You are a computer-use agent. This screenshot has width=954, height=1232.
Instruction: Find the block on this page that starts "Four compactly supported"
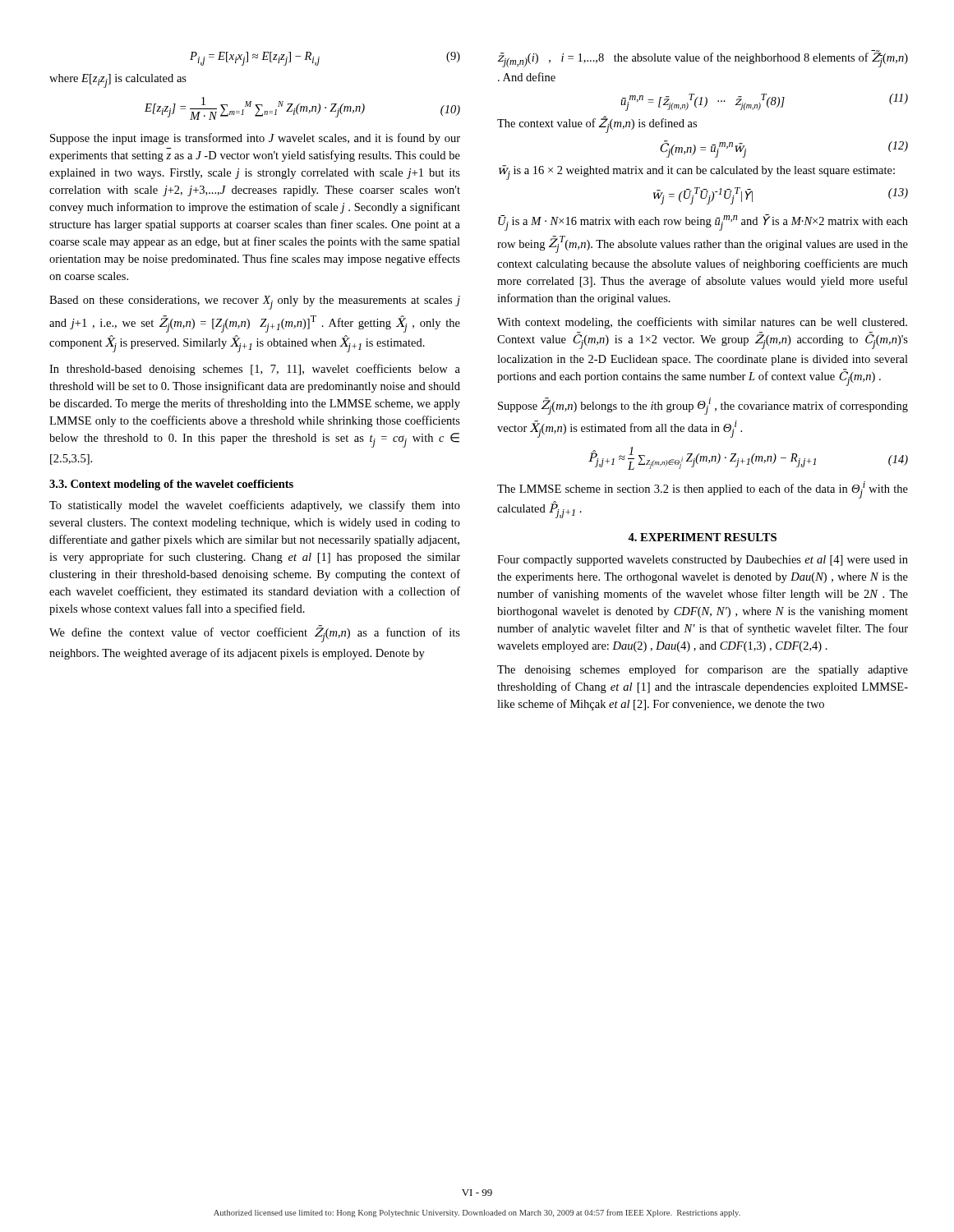(703, 602)
